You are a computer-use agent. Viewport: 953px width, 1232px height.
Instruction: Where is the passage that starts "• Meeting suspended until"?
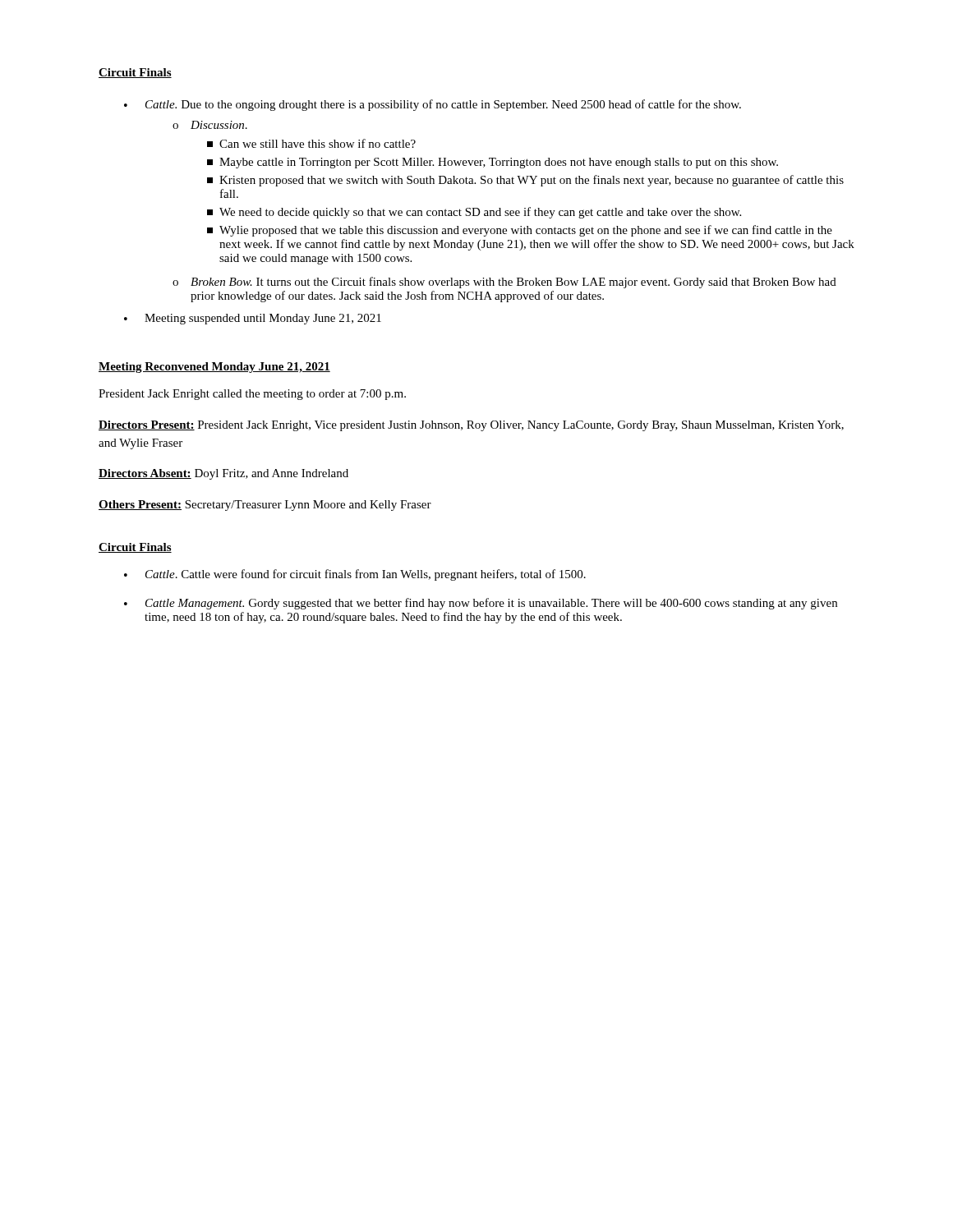252,319
